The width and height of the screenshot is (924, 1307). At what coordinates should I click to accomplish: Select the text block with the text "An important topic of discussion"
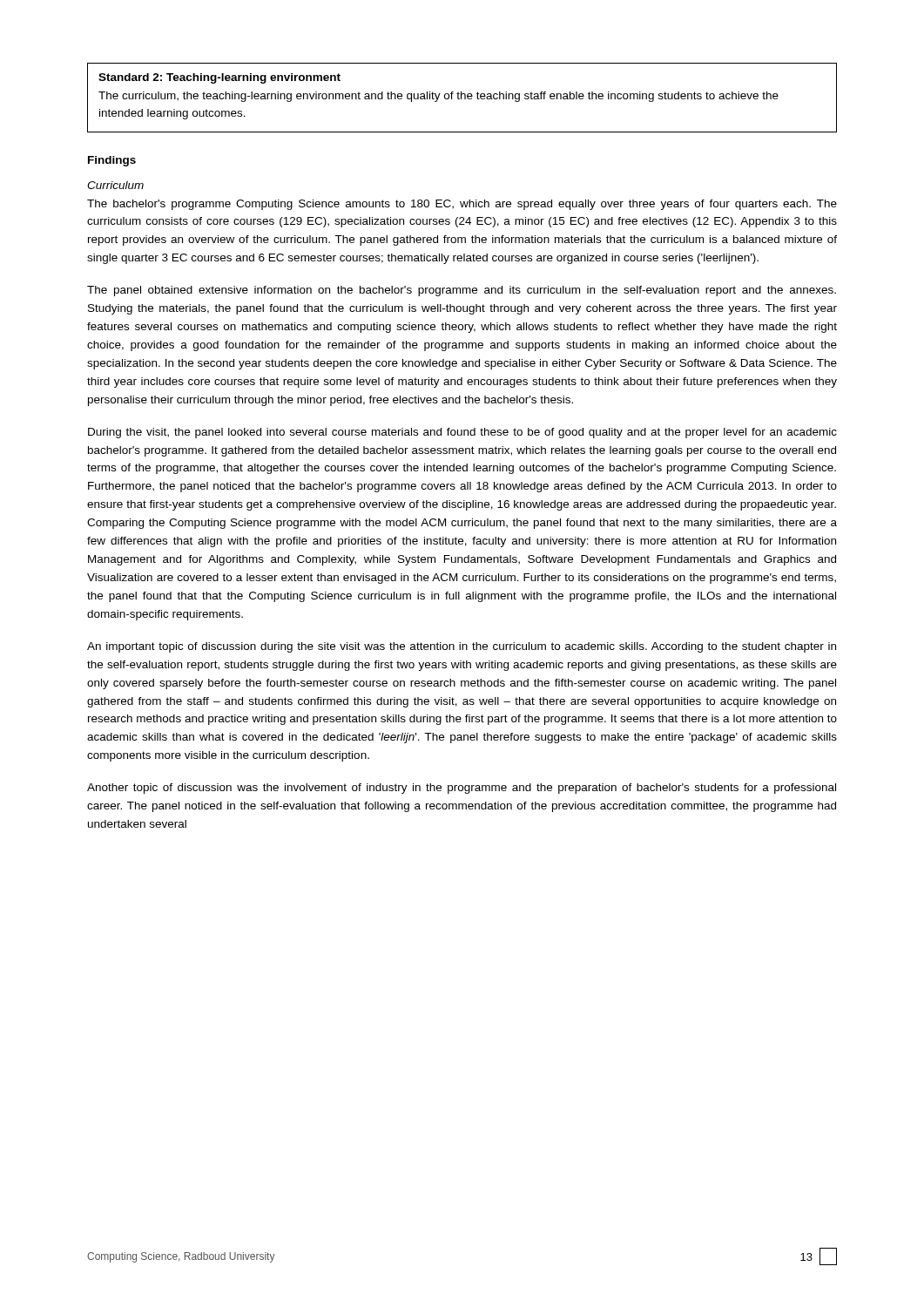462,701
